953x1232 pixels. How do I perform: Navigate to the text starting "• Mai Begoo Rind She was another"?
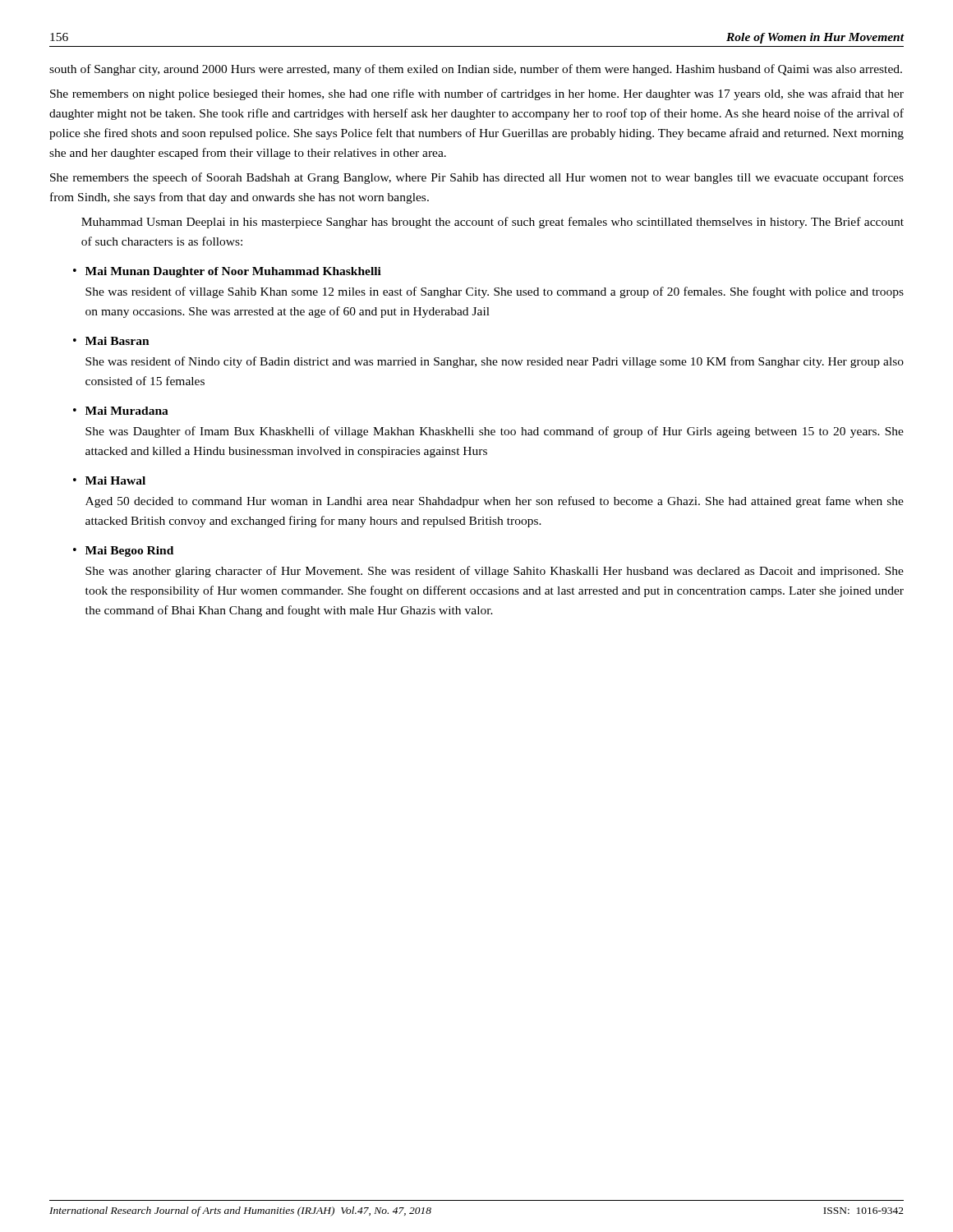488,581
